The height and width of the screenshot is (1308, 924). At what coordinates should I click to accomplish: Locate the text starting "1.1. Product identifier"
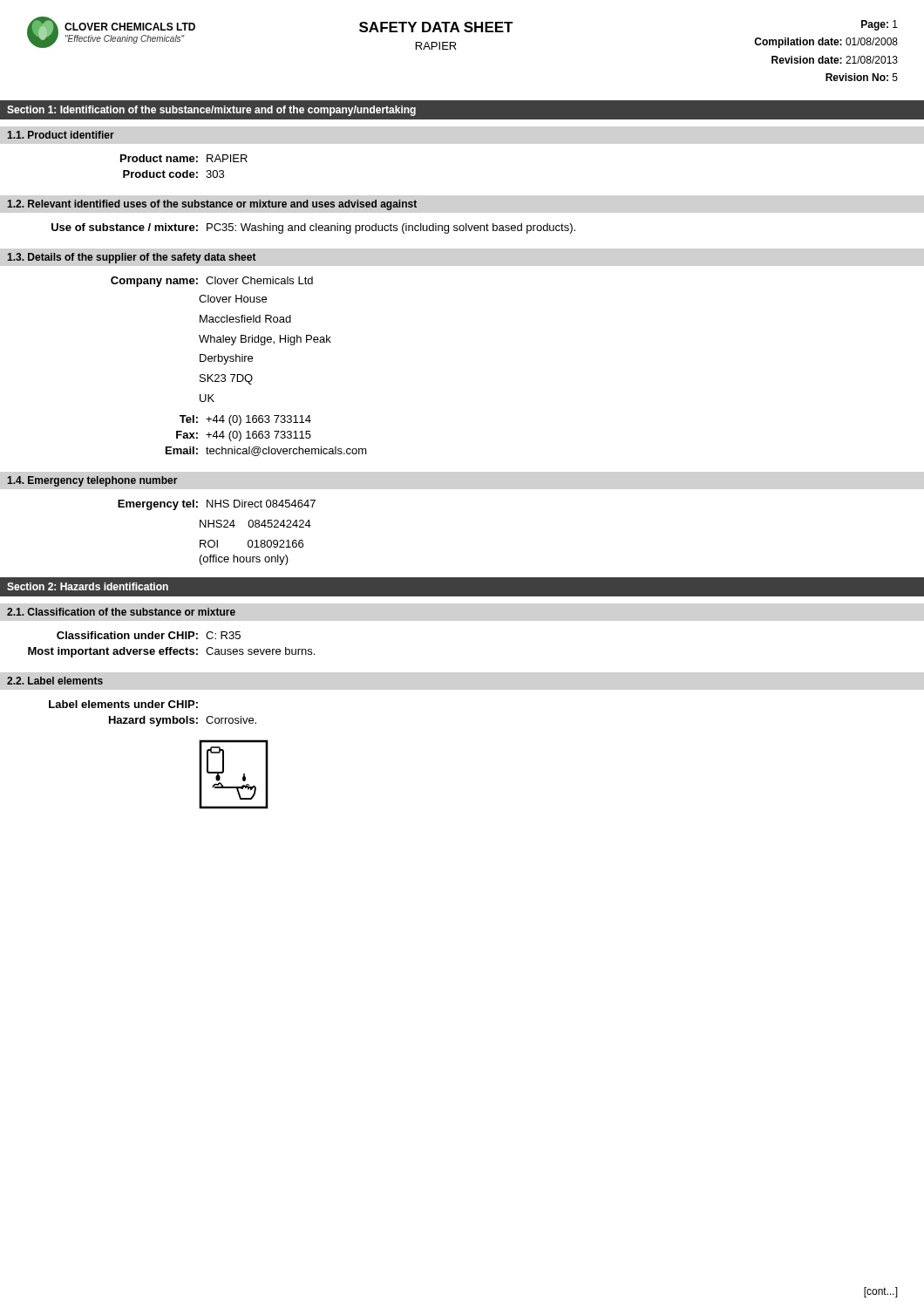pos(60,135)
